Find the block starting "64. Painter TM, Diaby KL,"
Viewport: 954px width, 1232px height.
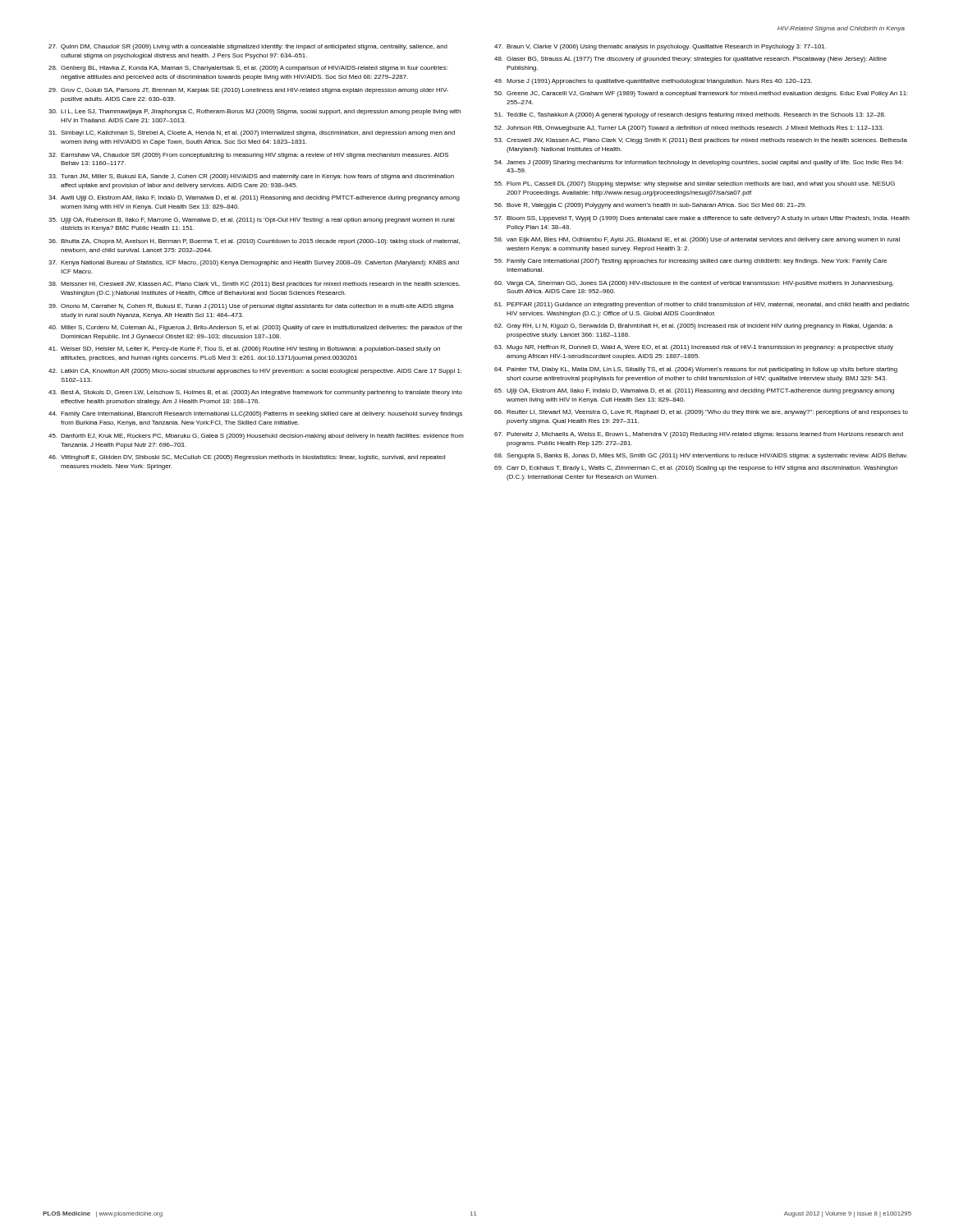[700, 374]
